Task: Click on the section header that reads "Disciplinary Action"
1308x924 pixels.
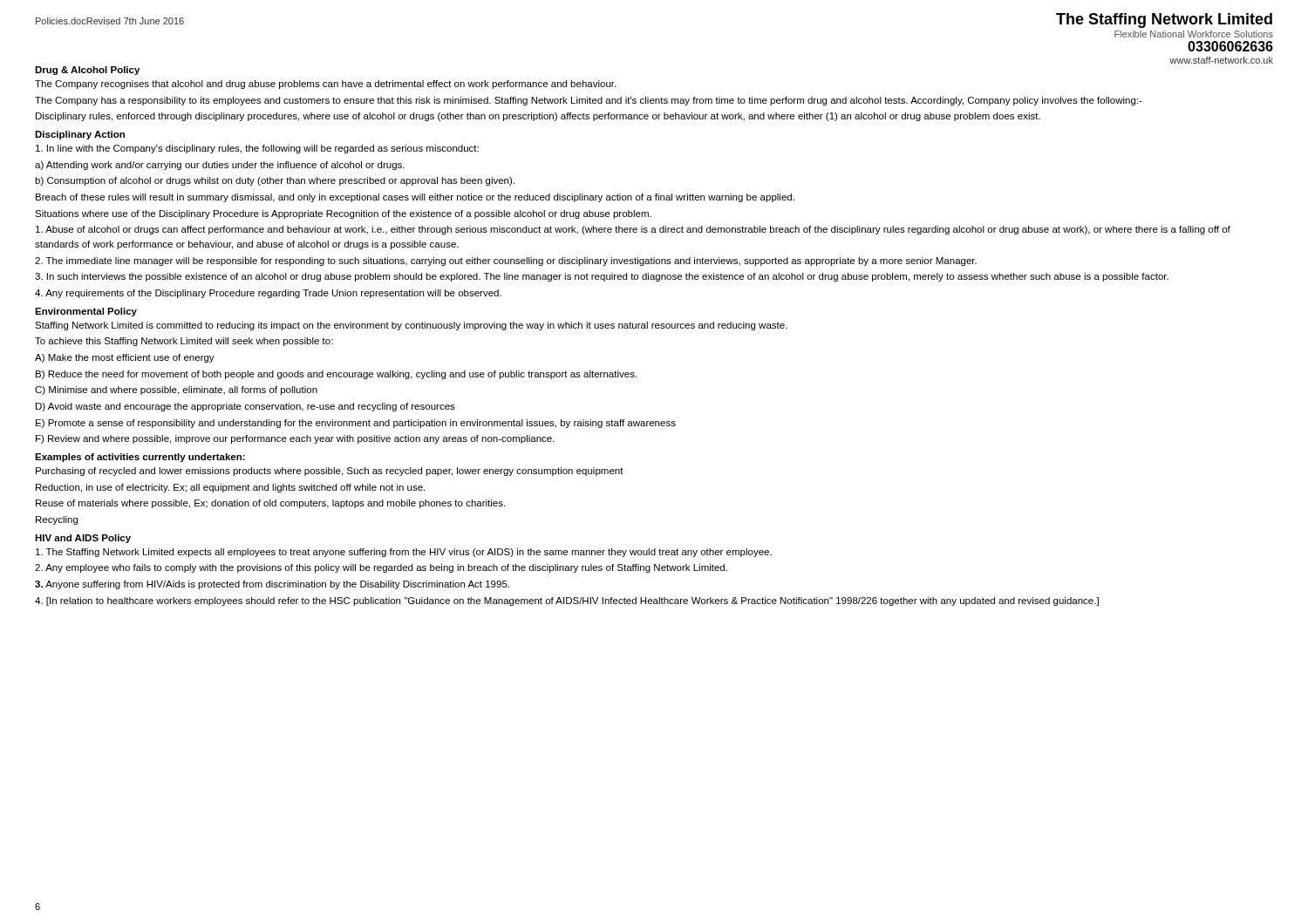Action: point(80,134)
